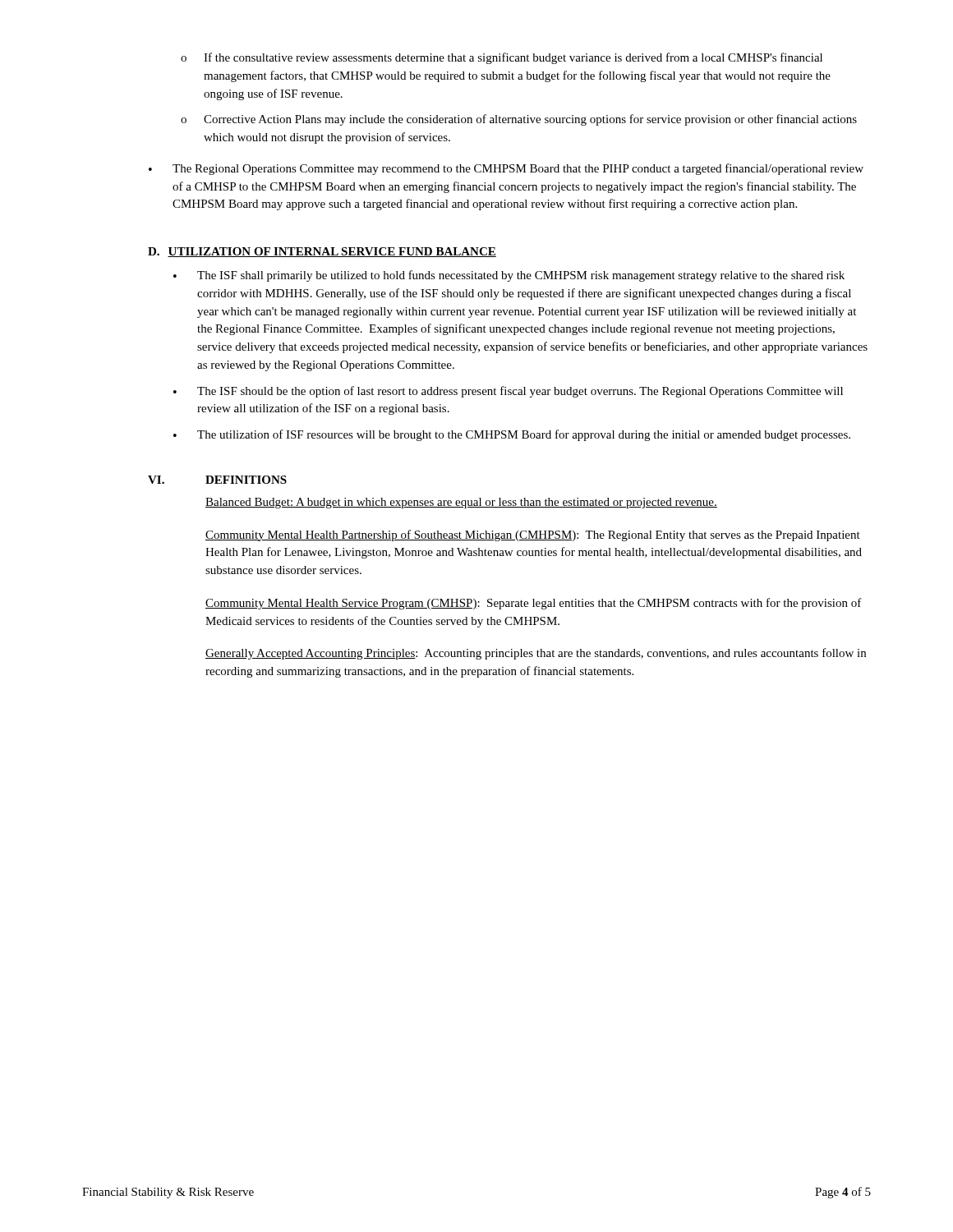Select the list item that says "The utilization of"
The image size is (953, 1232).
524,434
